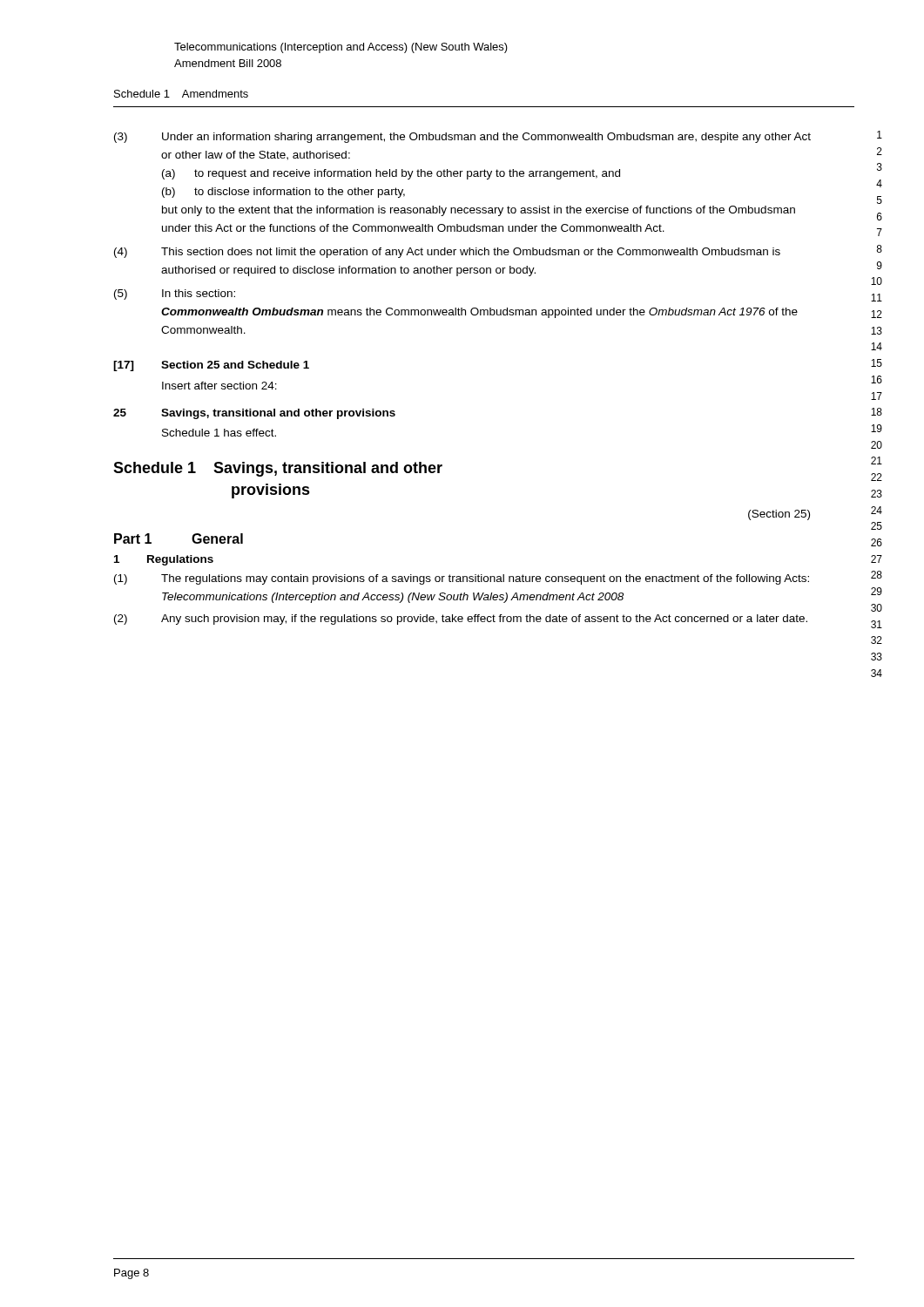Viewport: 924px width, 1307px height.
Task: Point to the region starting "(1) The regulations may contain"
Action: (x=462, y=578)
